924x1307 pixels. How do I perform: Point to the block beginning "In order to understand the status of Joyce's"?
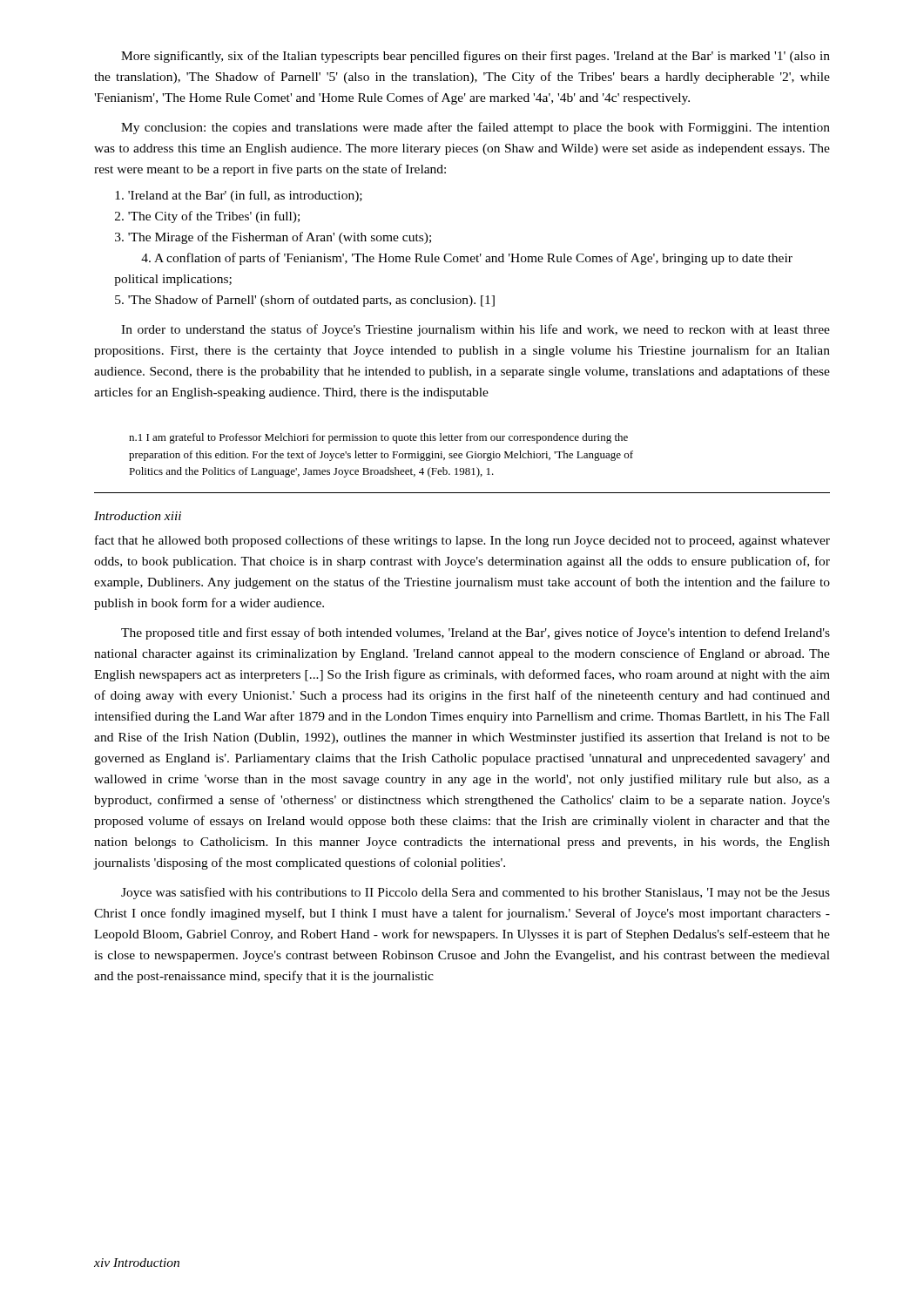pos(462,361)
